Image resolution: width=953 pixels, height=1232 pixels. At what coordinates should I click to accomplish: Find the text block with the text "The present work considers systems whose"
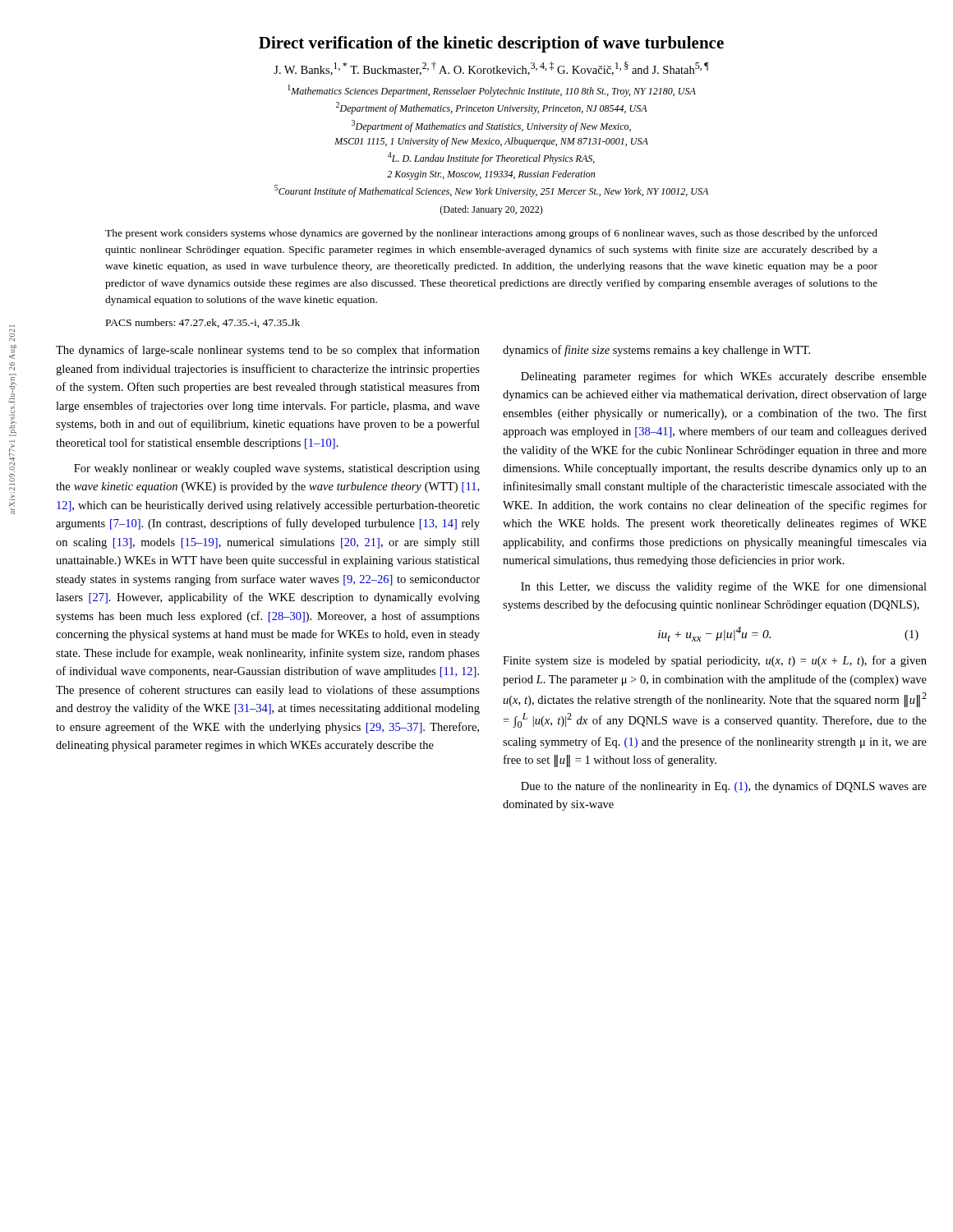click(x=491, y=266)
